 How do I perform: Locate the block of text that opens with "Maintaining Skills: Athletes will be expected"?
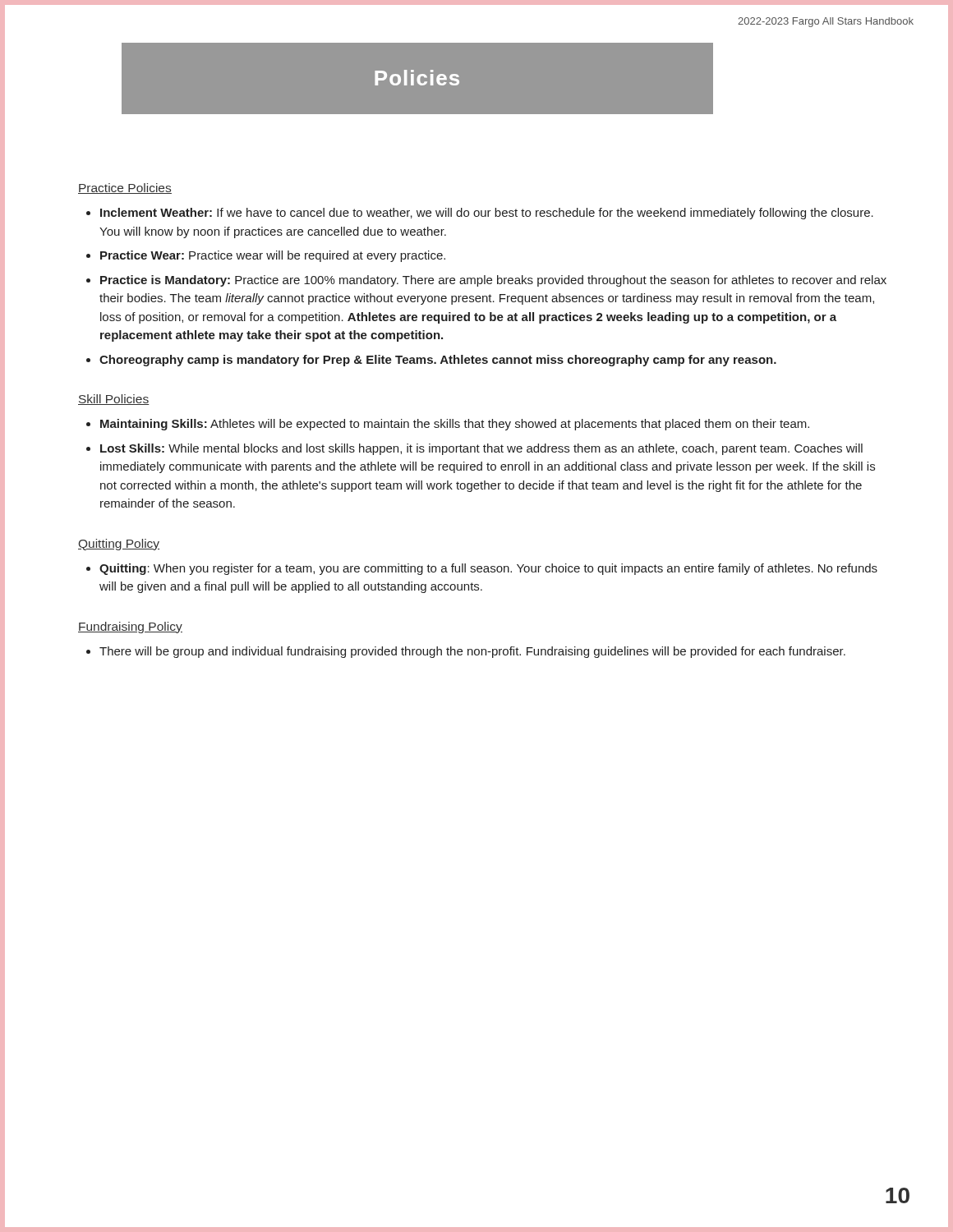(455, 423)
